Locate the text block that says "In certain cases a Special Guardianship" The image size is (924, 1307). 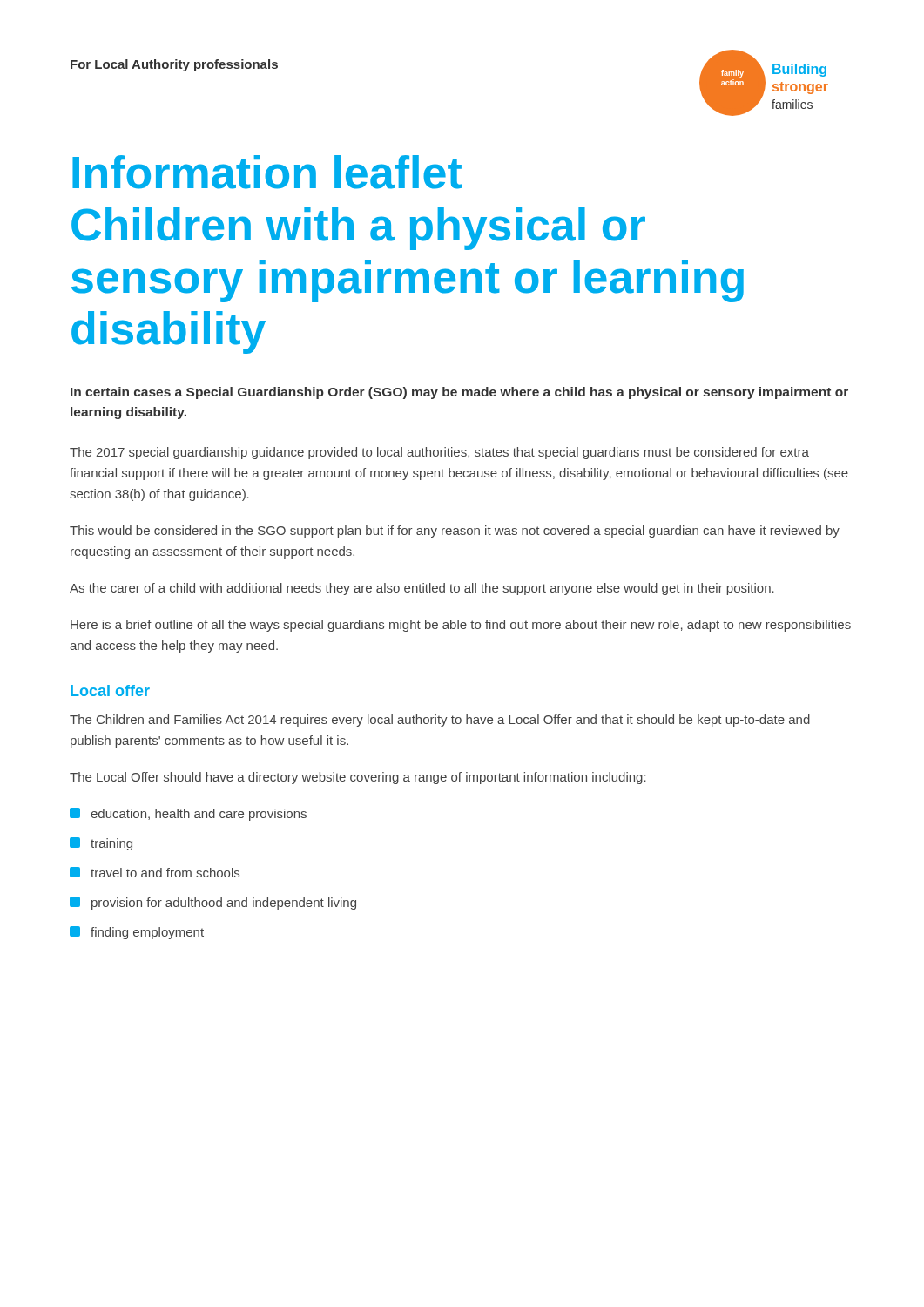pos(459,402)
